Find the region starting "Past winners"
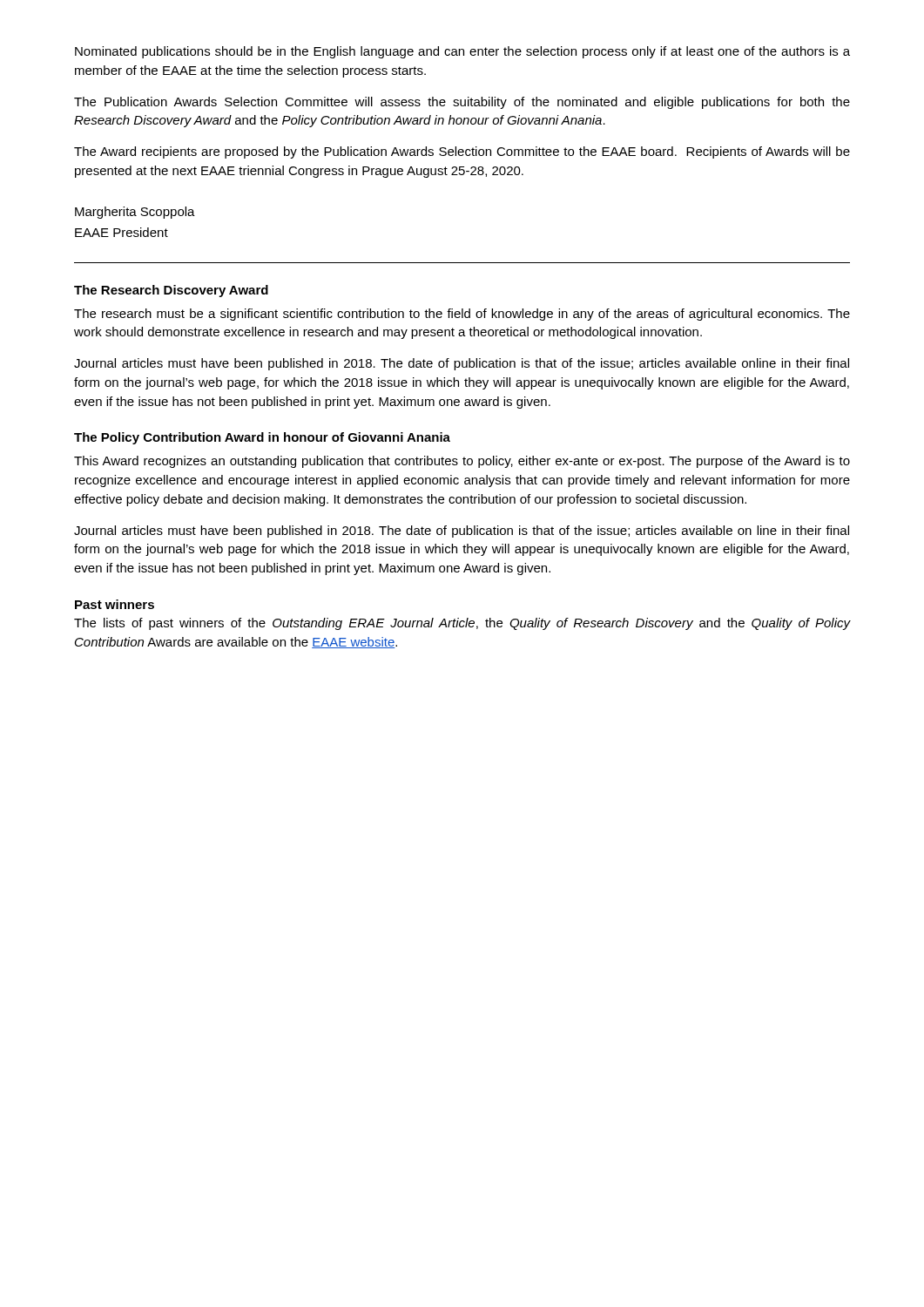 (114, 604)
